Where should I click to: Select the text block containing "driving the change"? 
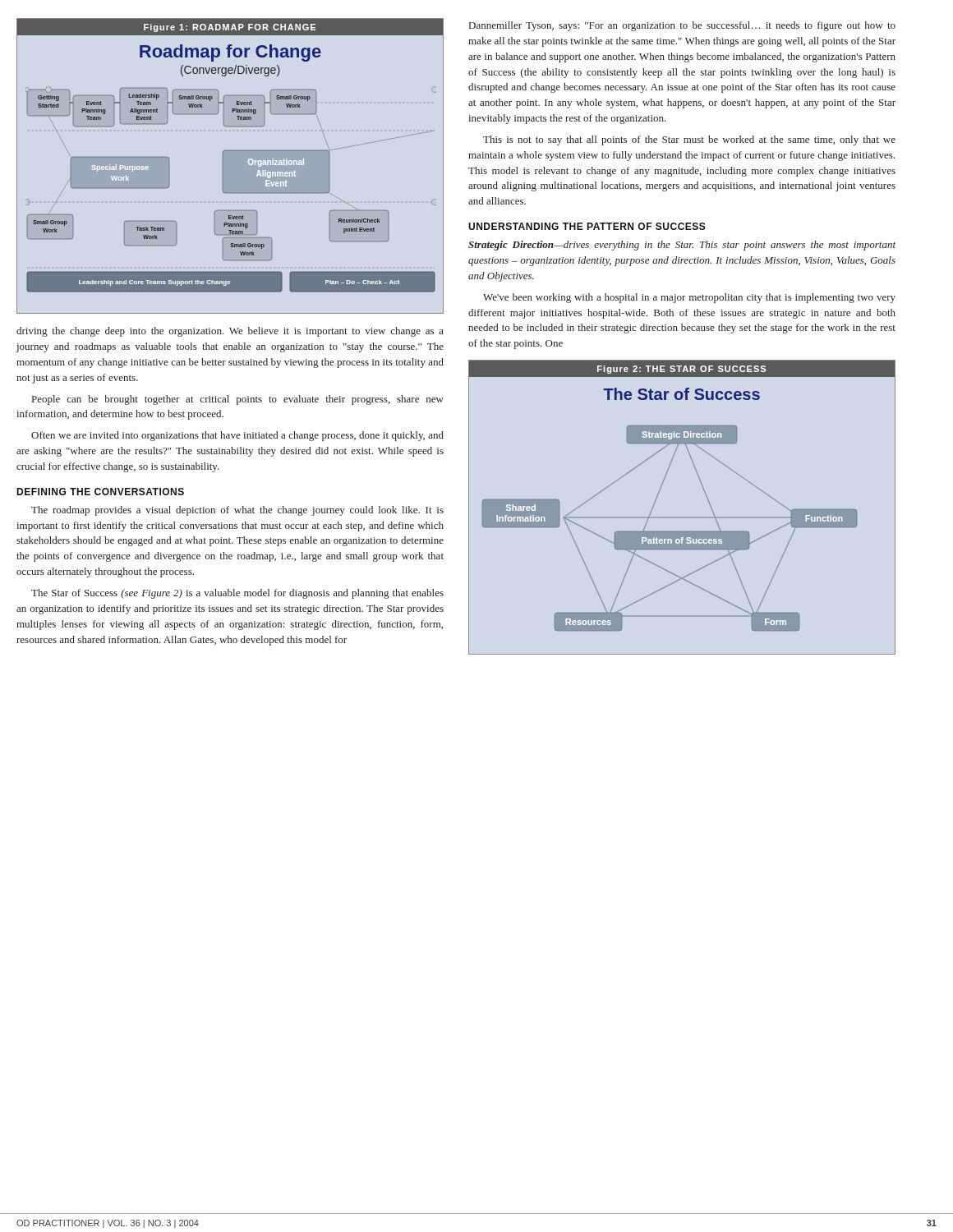pos(230,399)
